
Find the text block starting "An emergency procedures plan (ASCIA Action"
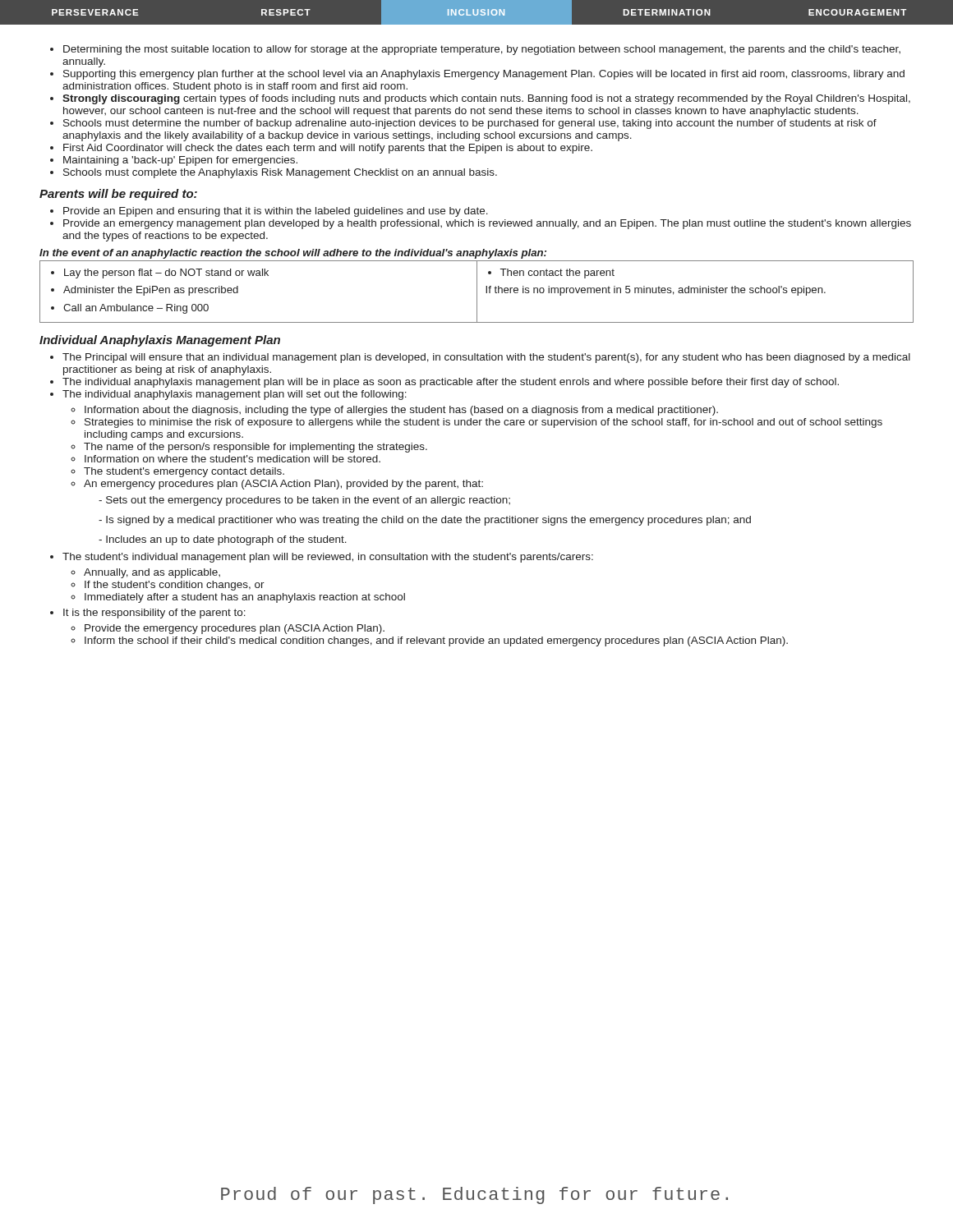[x=499, y=512]
